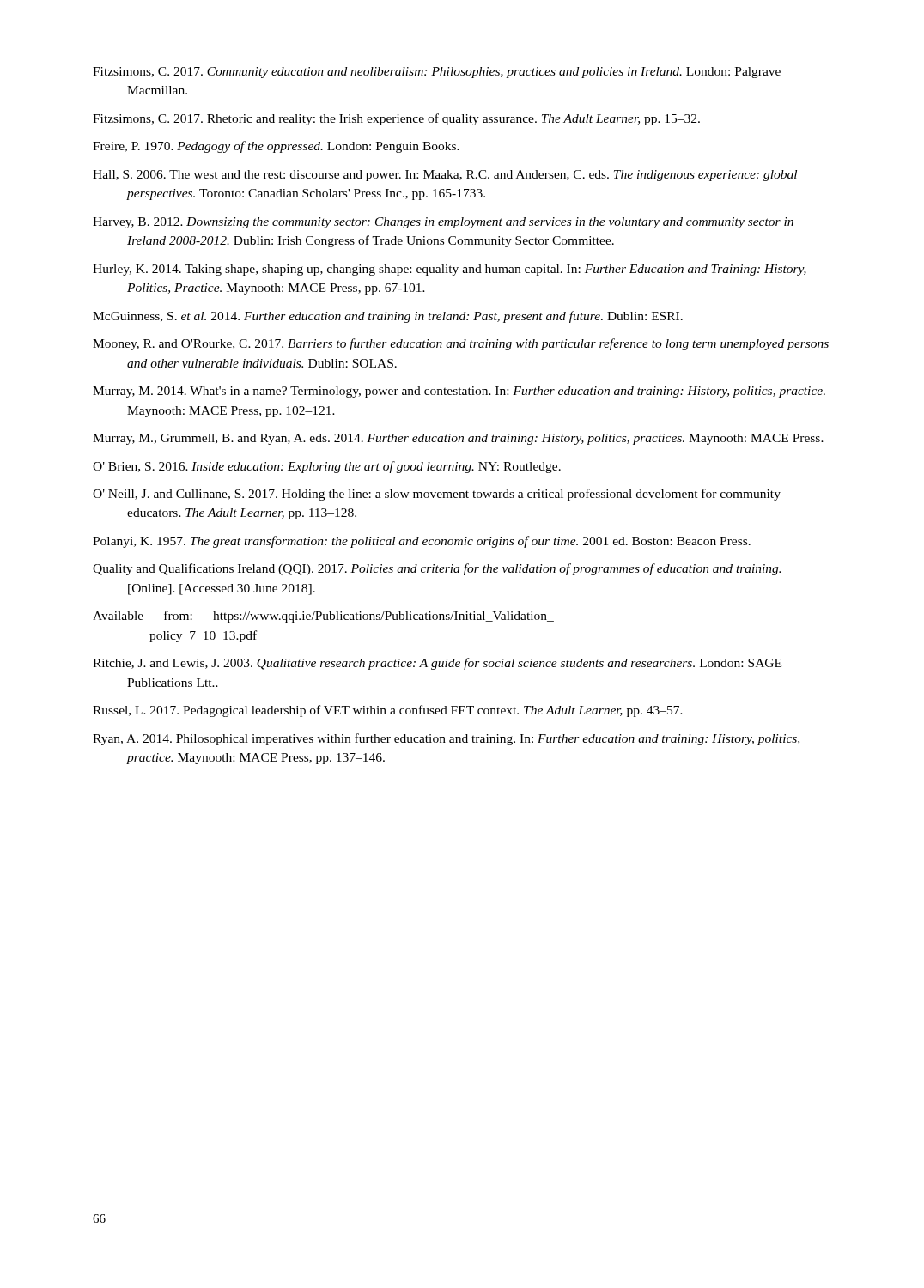Click on the element starting "Available from: https://www.qqi.ie/Publications/Publications/Initial_Validation_"
Image resolution: width=924 pixels, height=1288 pixels.
pos(323,625)
